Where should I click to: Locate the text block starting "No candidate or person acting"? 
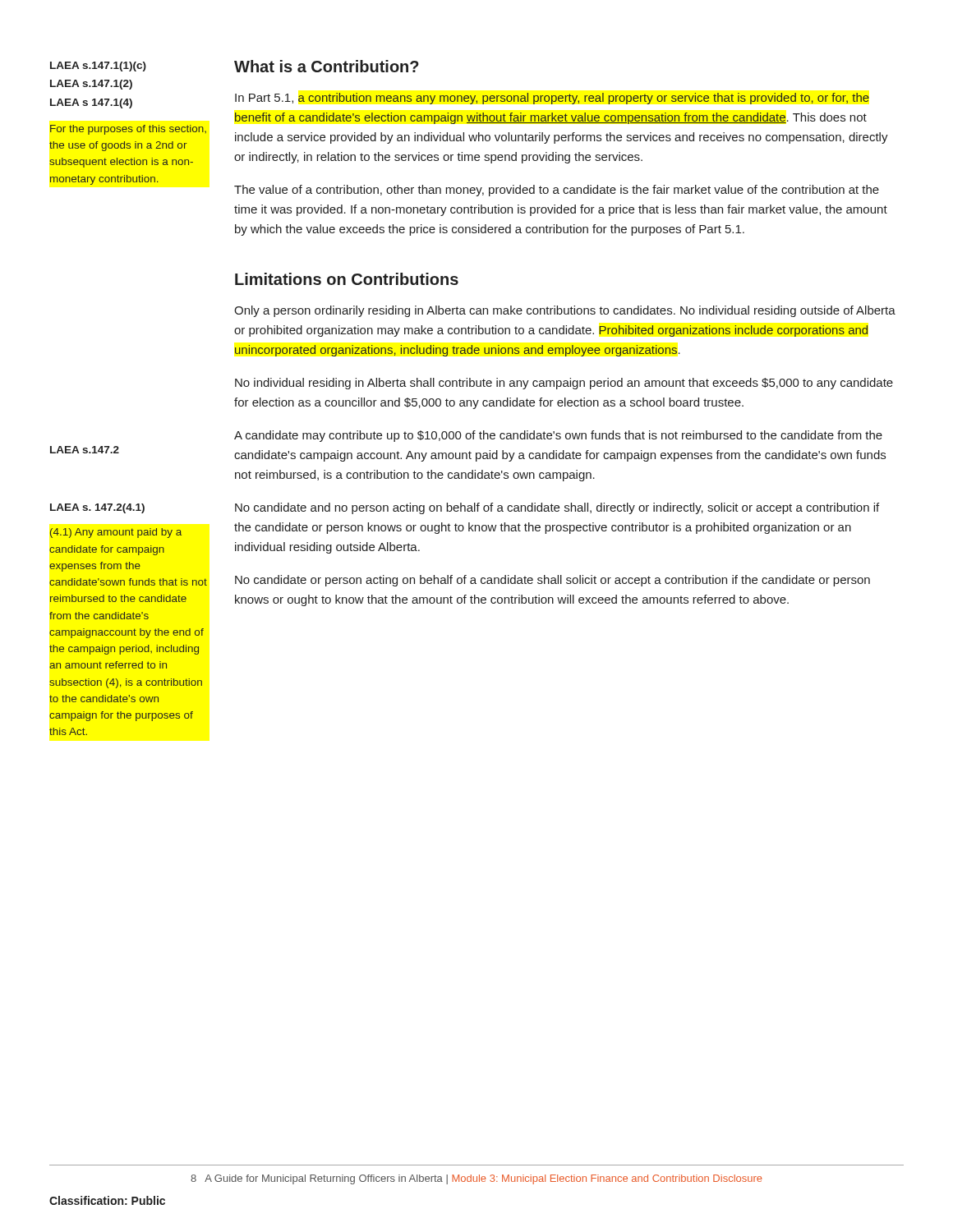552,589
